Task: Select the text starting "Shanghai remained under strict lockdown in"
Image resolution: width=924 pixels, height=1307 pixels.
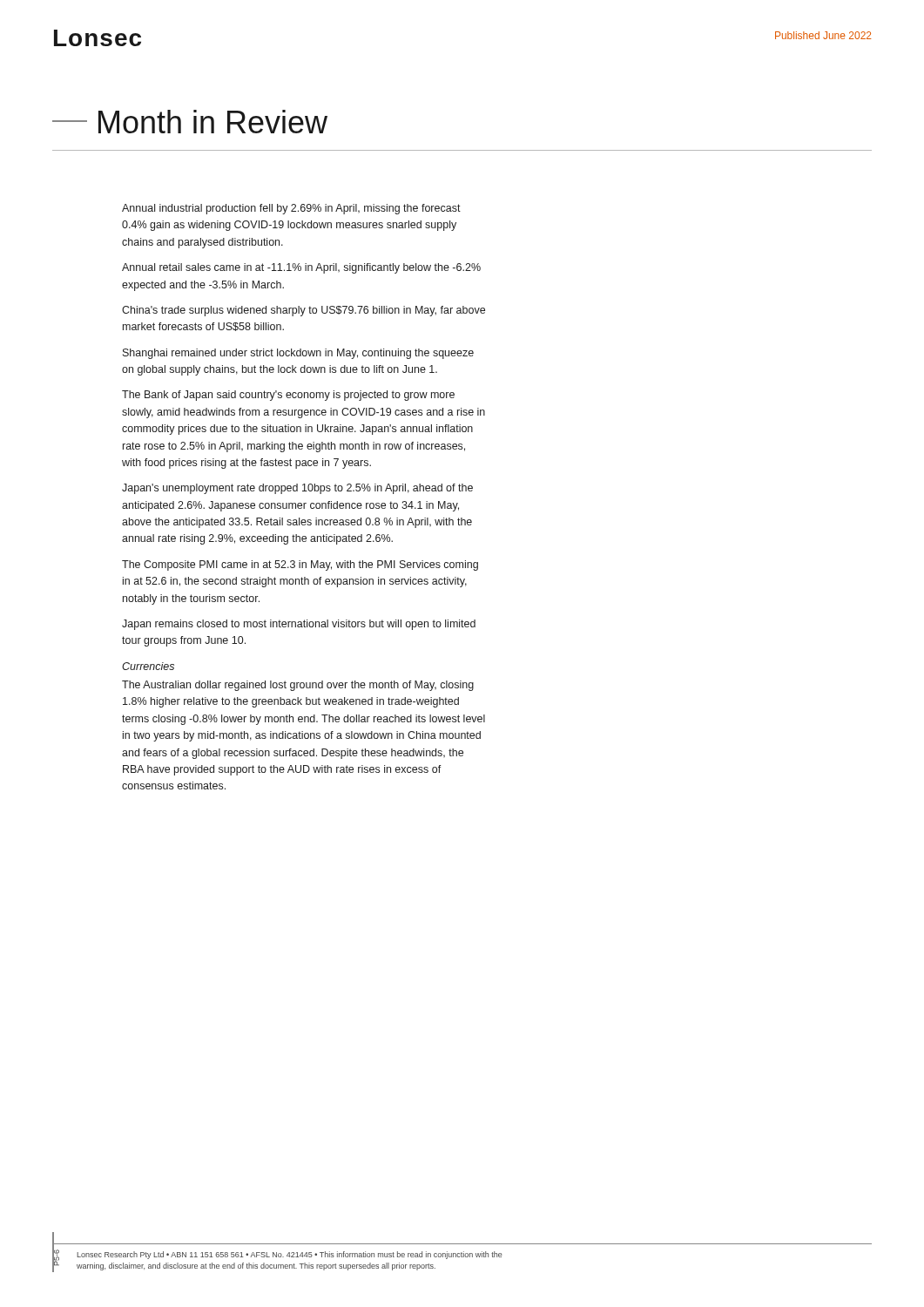Action: 305,362
